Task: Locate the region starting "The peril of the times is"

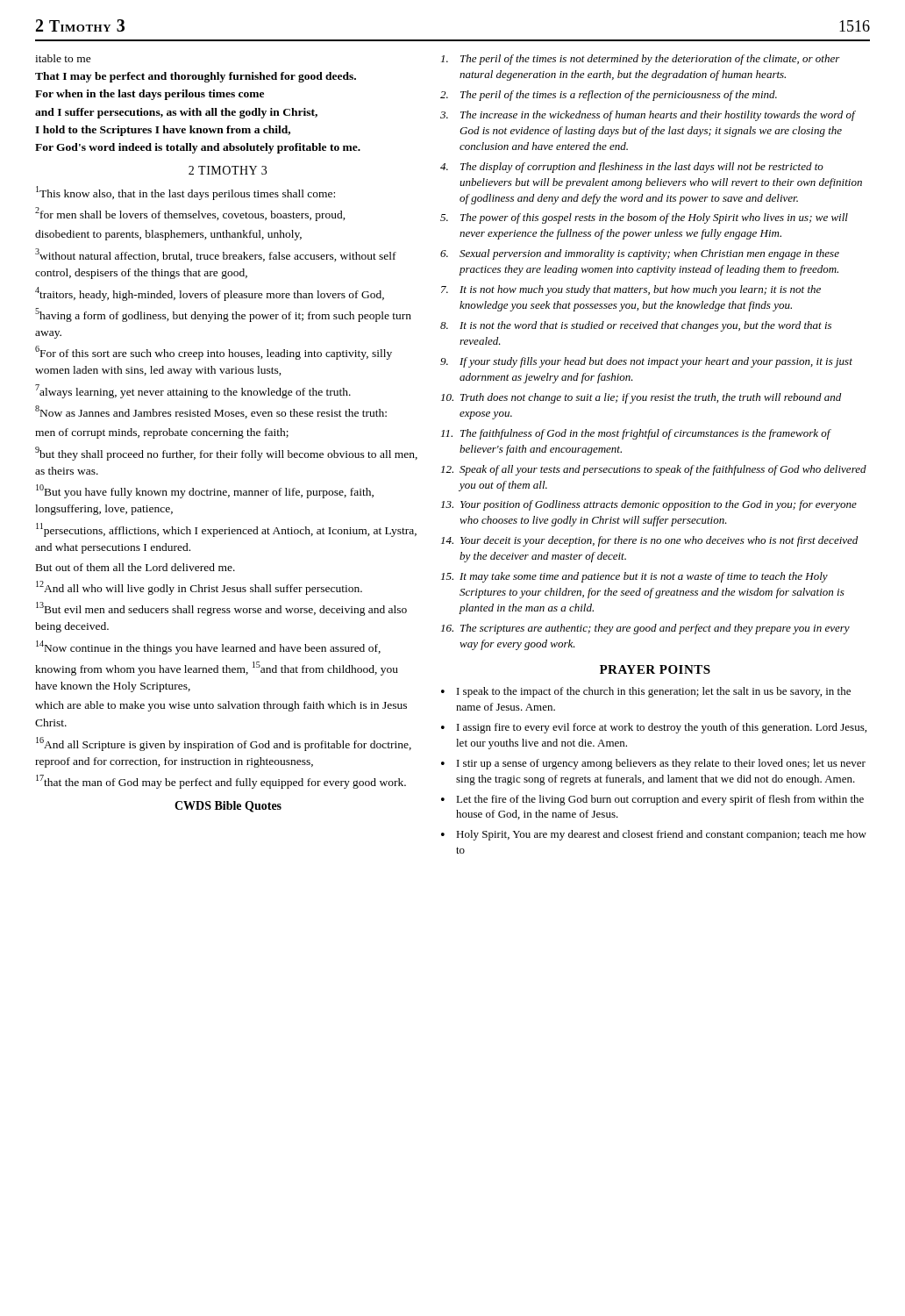Action: (655, 67)
